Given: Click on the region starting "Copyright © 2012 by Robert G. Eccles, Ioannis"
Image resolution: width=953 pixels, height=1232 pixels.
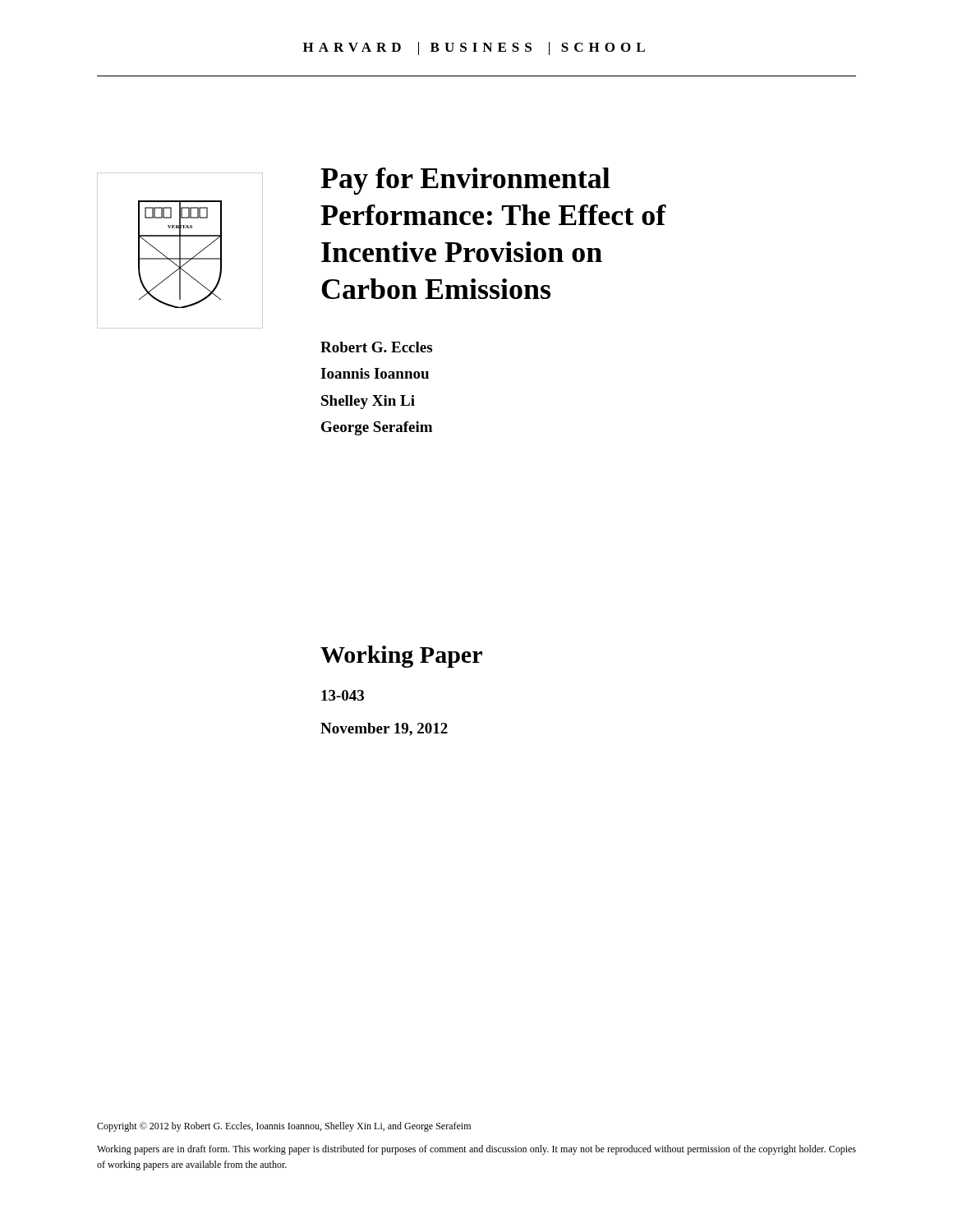Looking at the screenshot, I should coord(284,1126).
